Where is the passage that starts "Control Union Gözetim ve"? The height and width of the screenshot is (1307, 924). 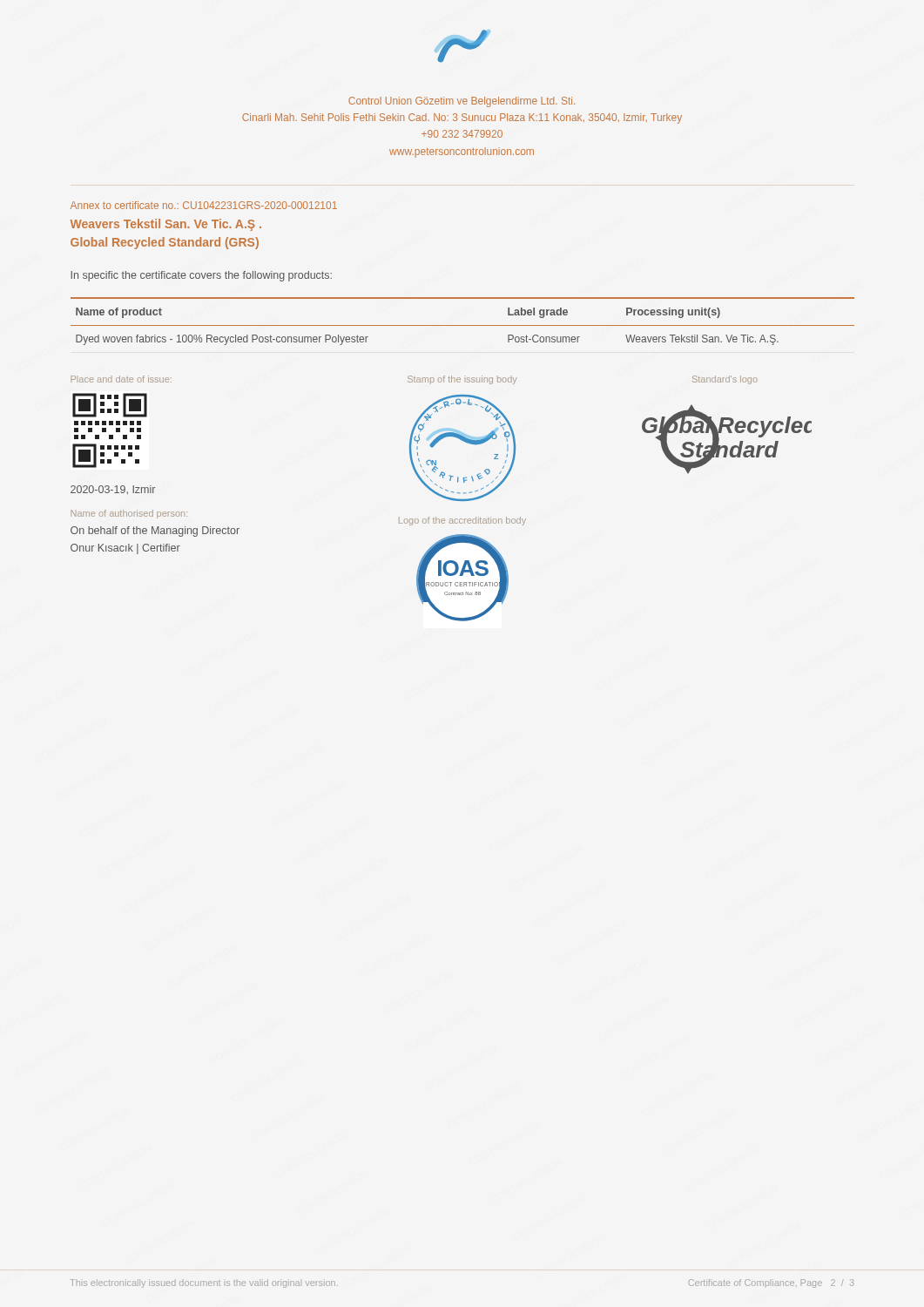point(462,126)
